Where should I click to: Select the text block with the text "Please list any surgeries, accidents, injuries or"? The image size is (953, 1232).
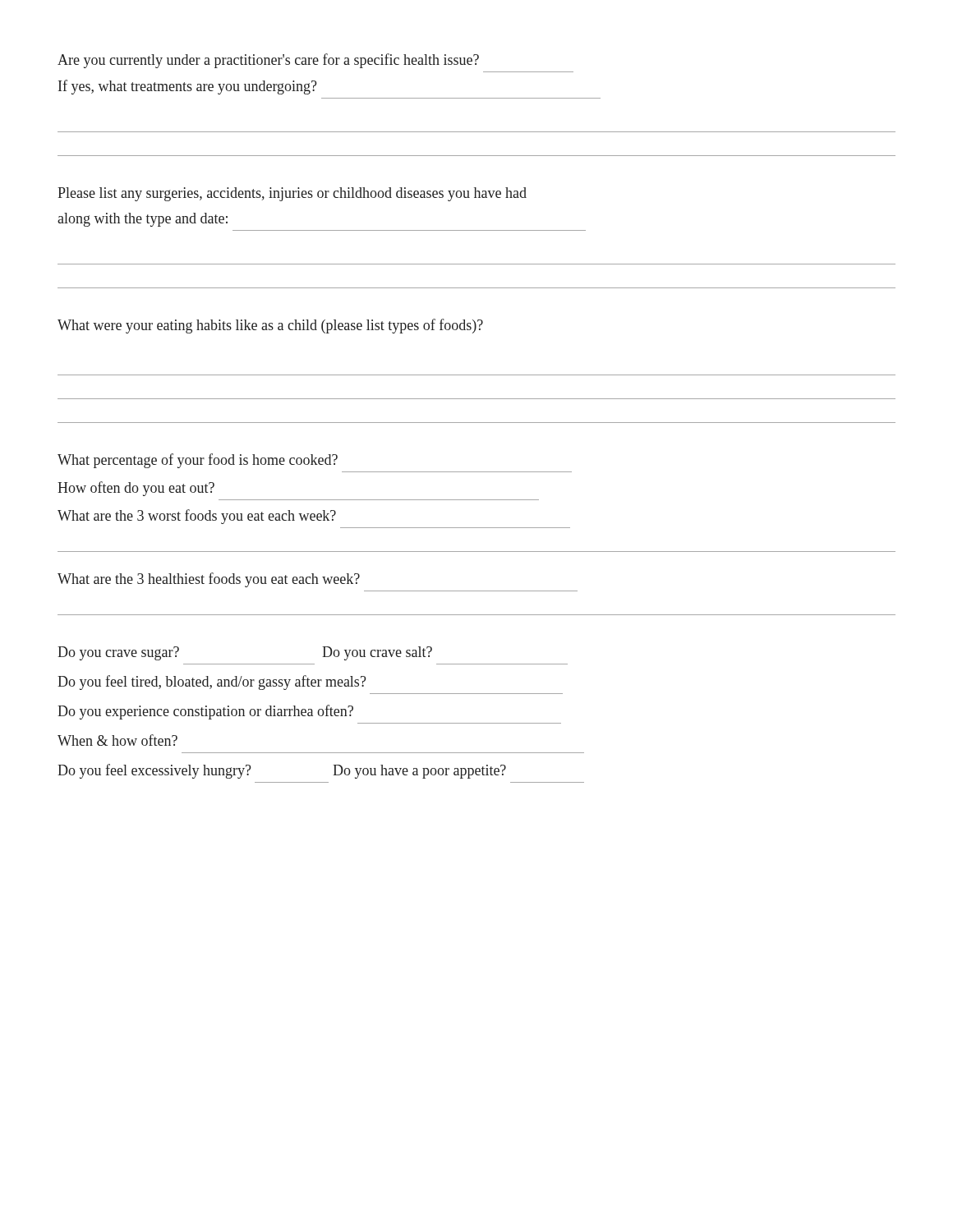click(x=476, y=235)
